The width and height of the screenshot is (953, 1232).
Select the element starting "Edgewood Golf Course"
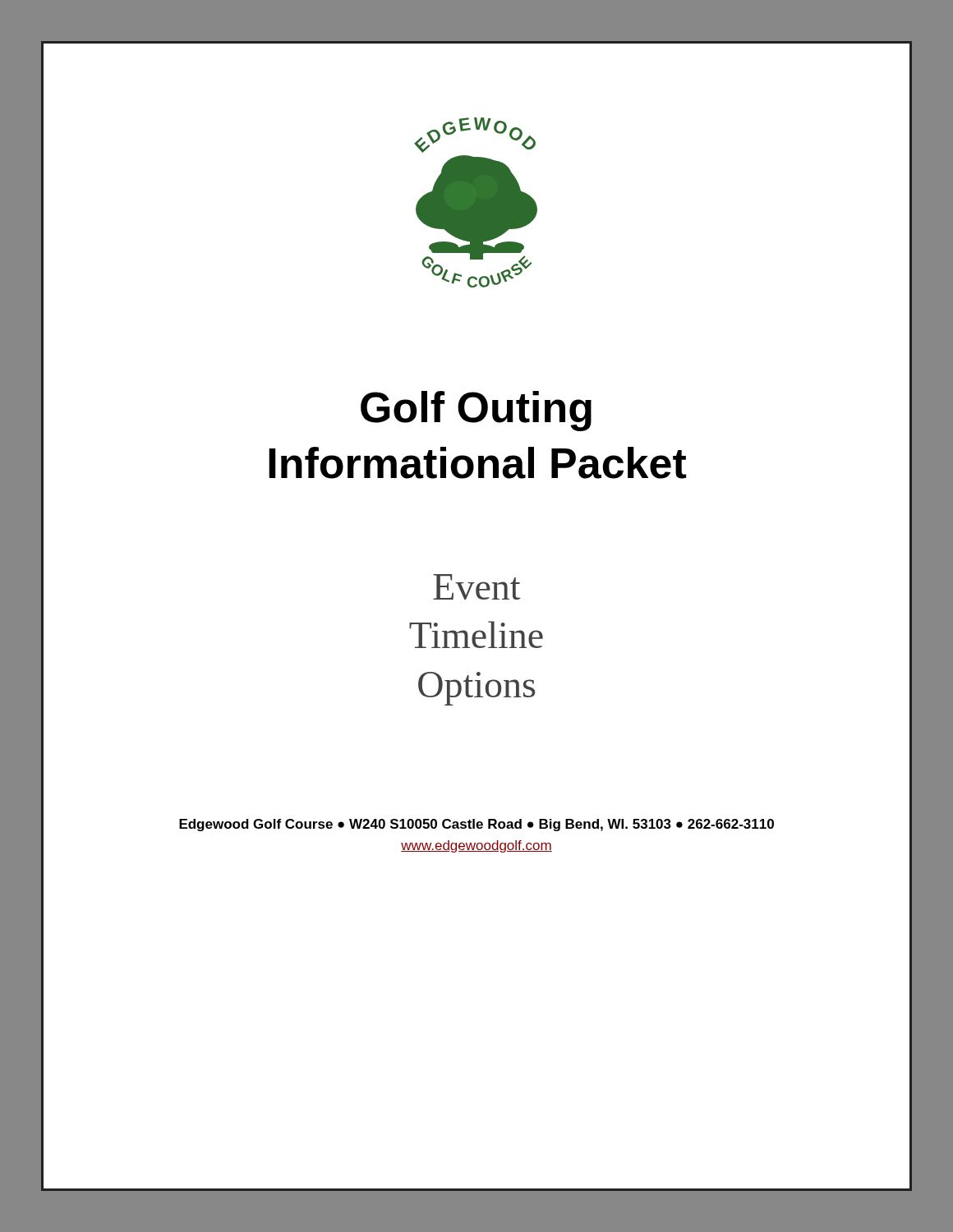coord(476,835)
